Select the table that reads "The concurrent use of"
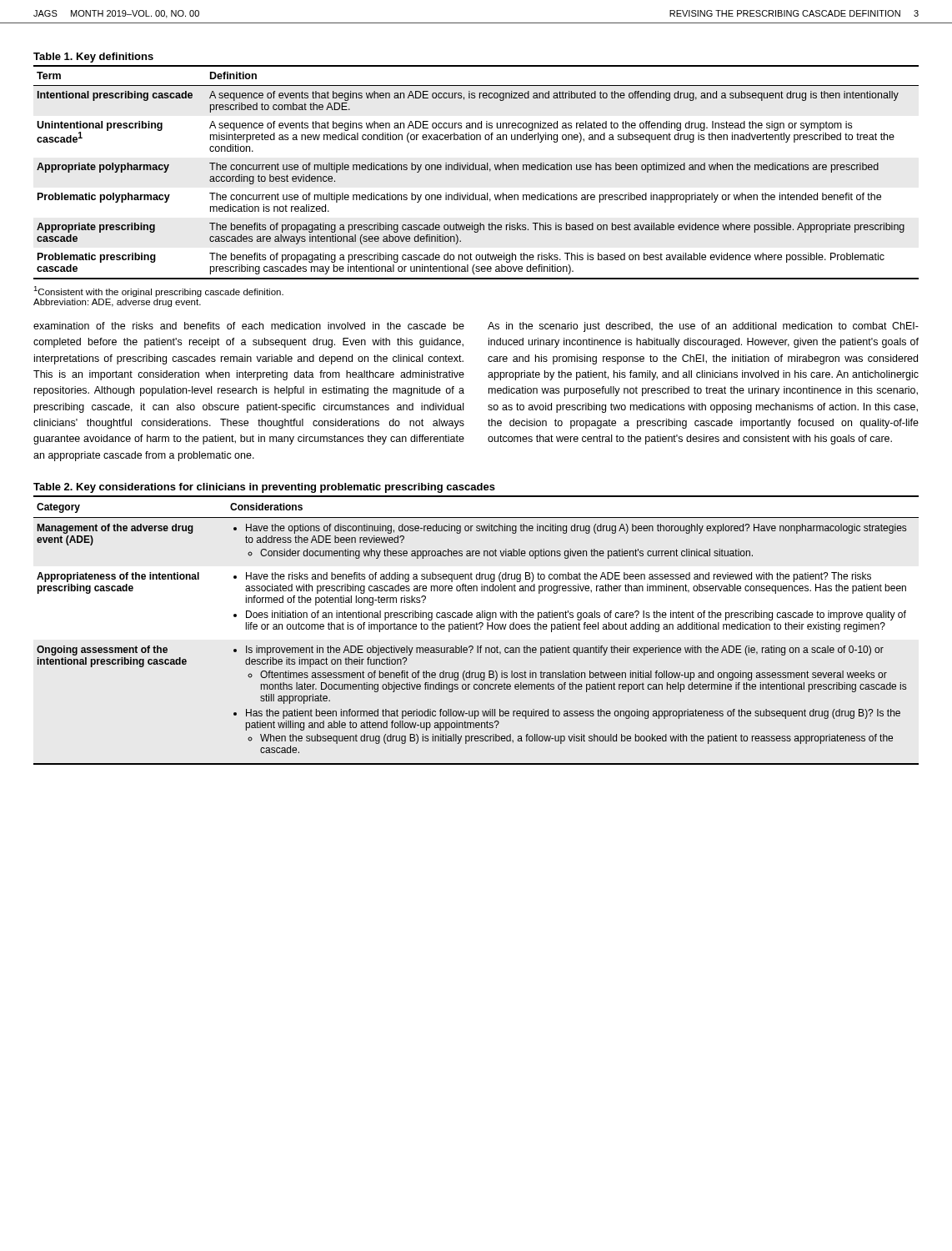Image resolution: width=952 pixels, height=1251 pixels. [x=476, y=172]
